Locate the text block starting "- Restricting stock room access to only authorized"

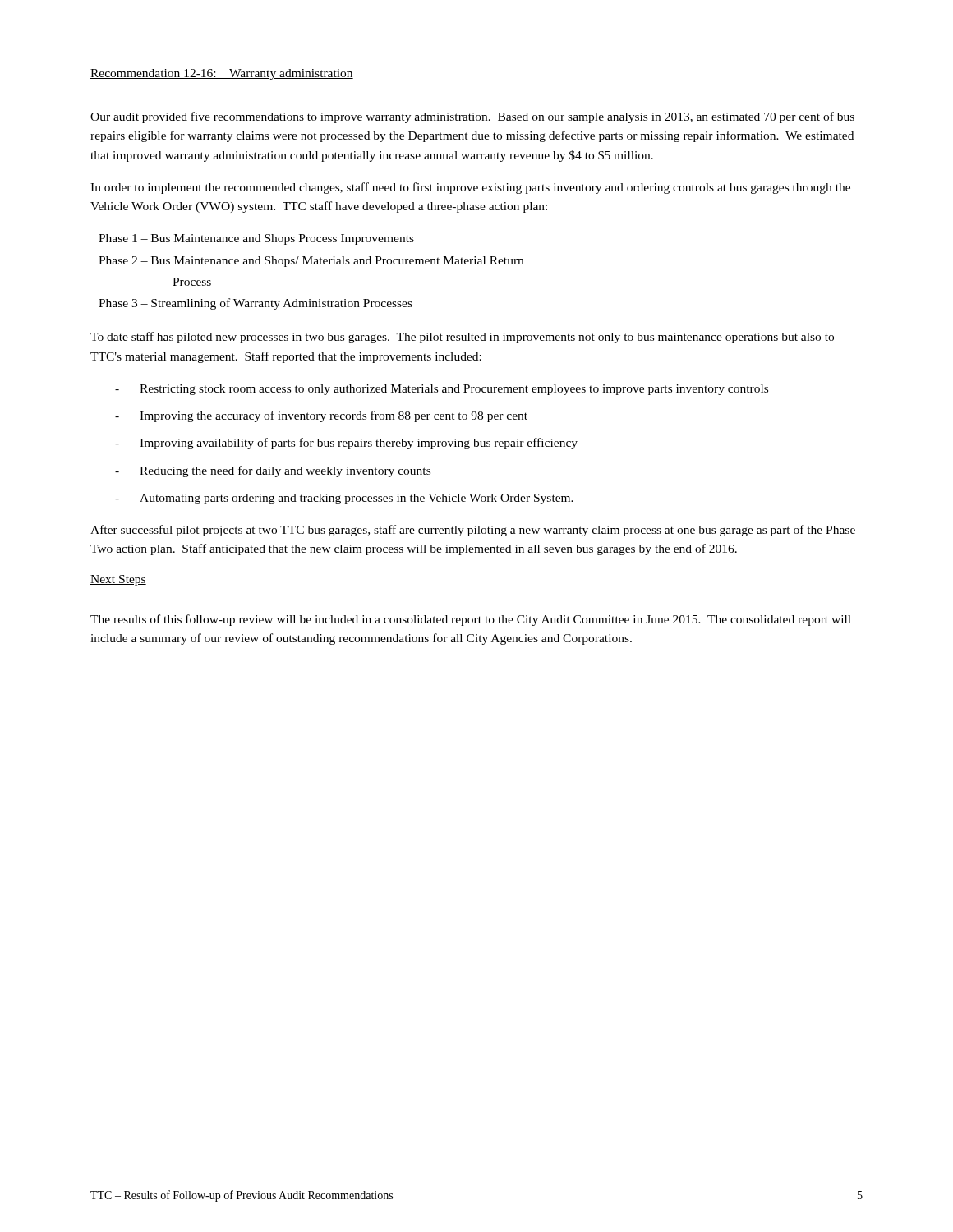(x=485, y=388)
